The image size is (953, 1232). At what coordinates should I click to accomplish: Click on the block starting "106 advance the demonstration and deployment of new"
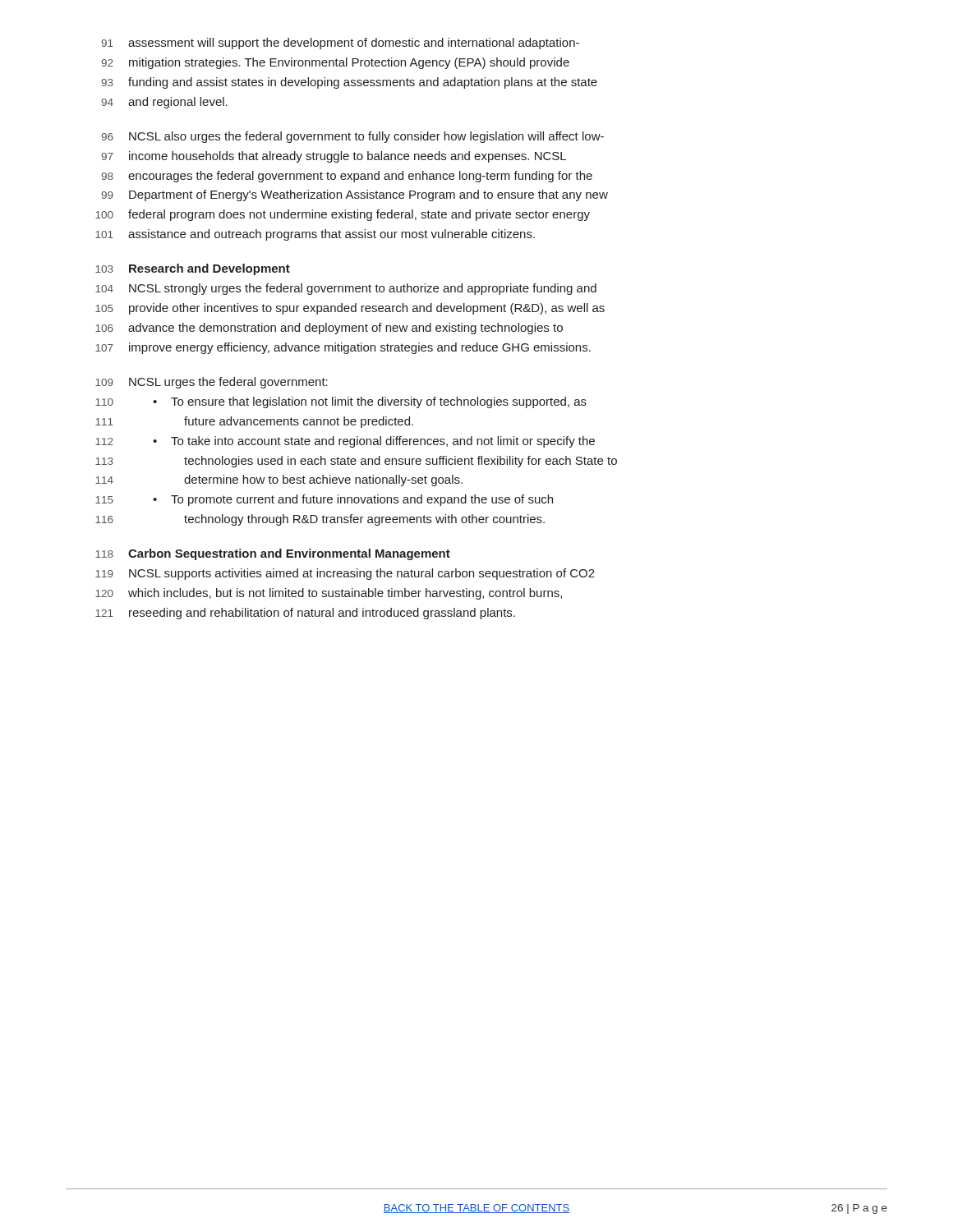tap(485, 328)
